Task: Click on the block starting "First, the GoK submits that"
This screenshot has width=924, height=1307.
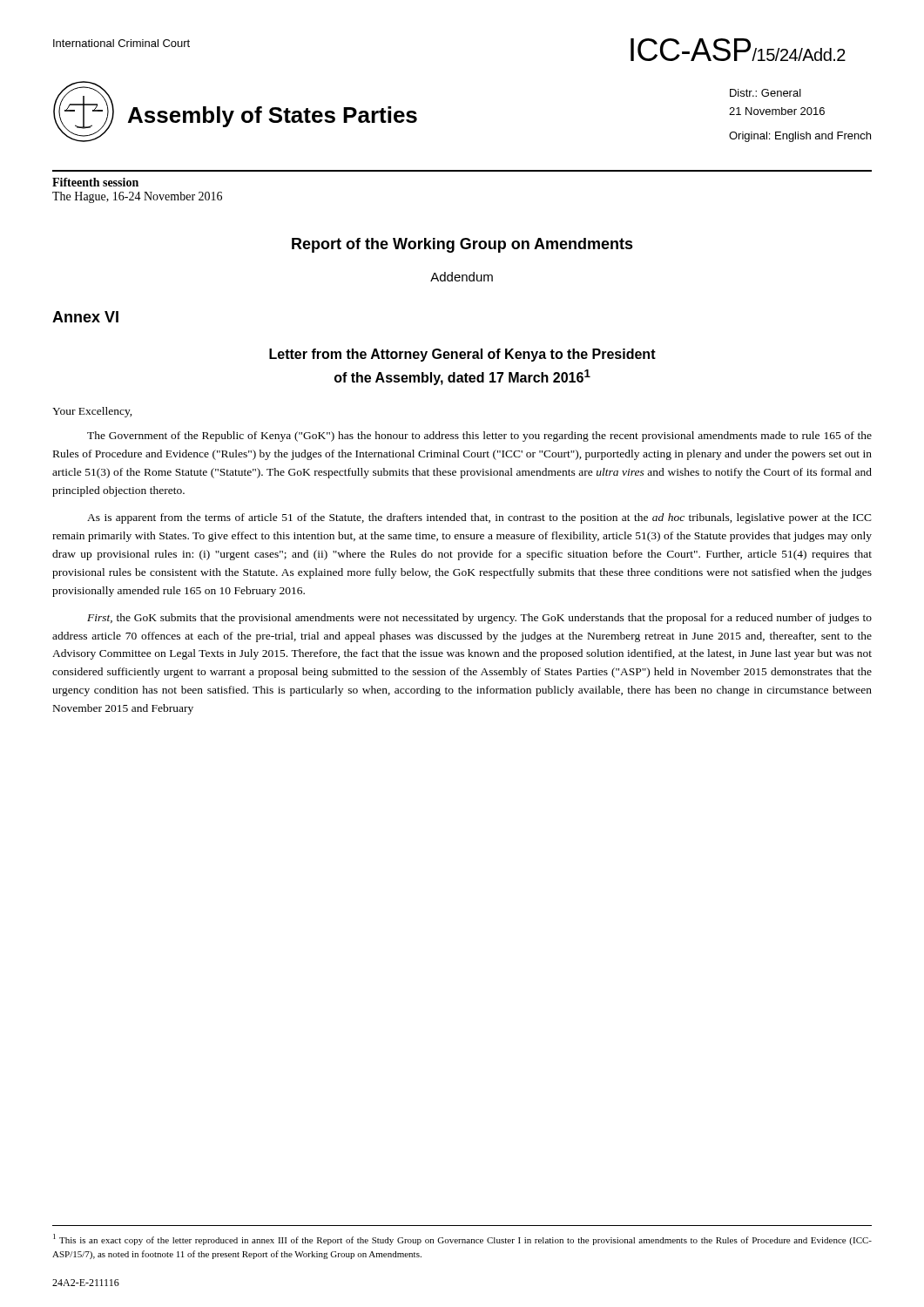Action: click(x=462, y=663)
